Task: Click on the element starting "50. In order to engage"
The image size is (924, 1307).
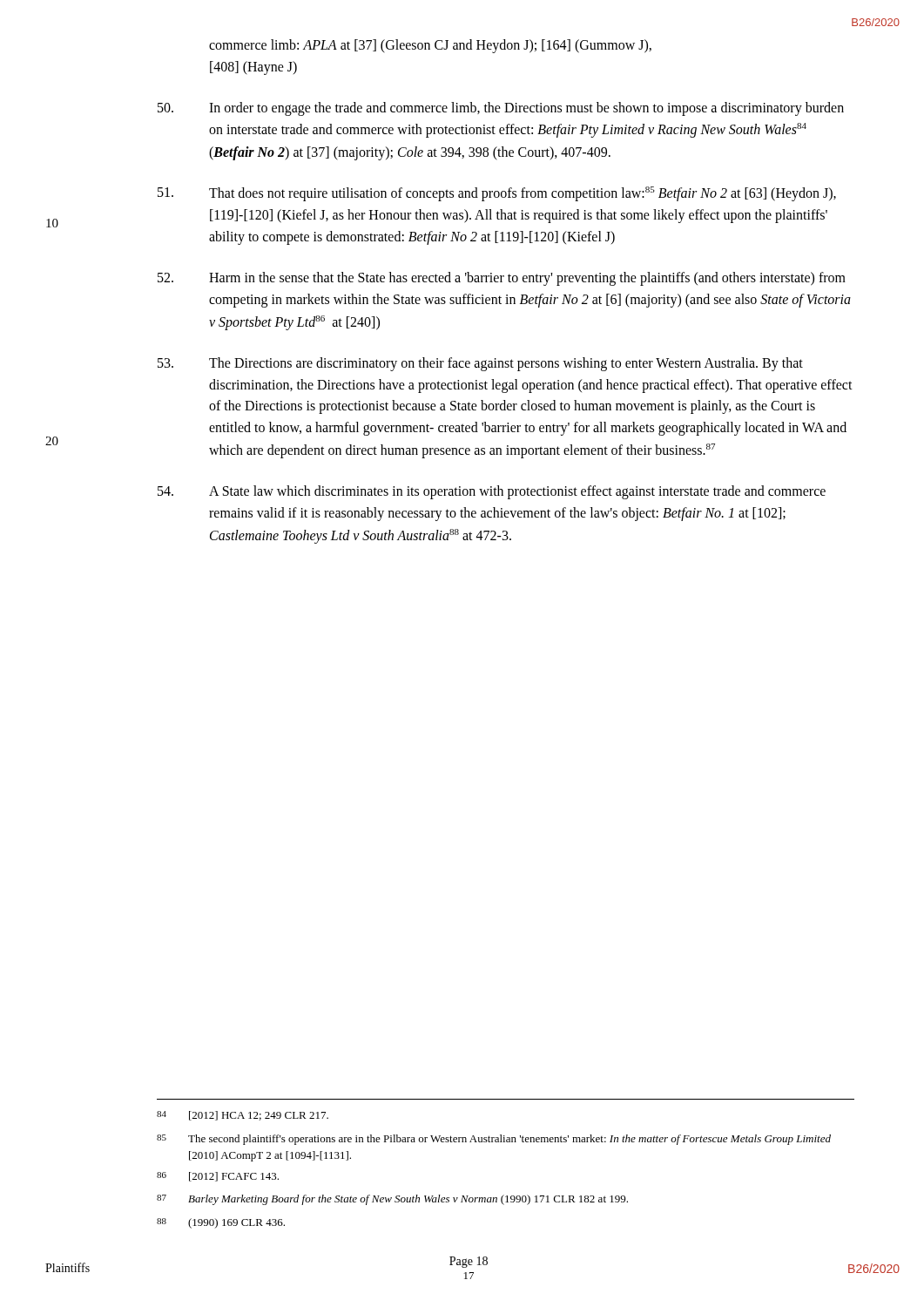Action: pos(506,130)
